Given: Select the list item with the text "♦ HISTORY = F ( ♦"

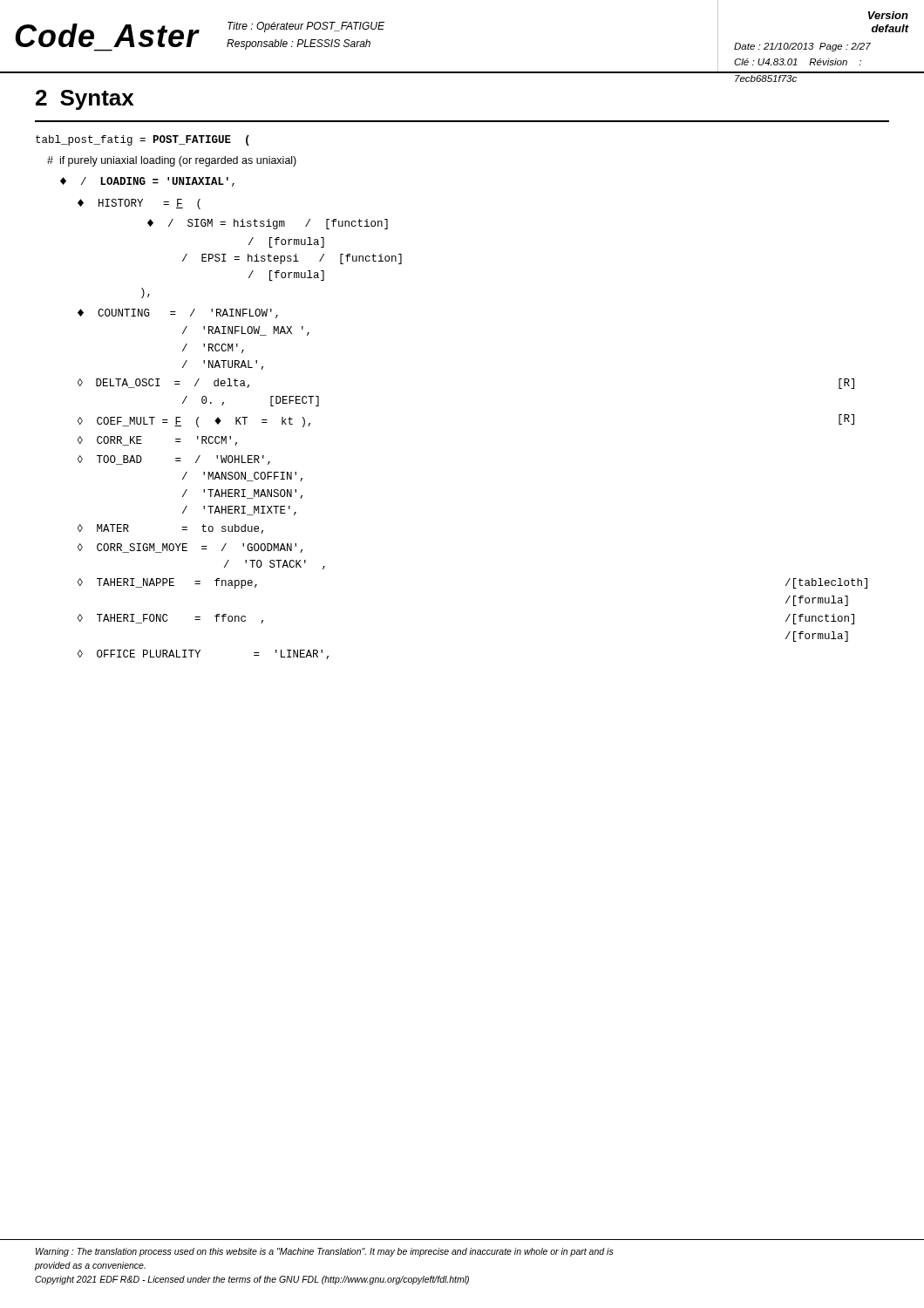Looking at the screenshot, I should [x=139, y=204].
